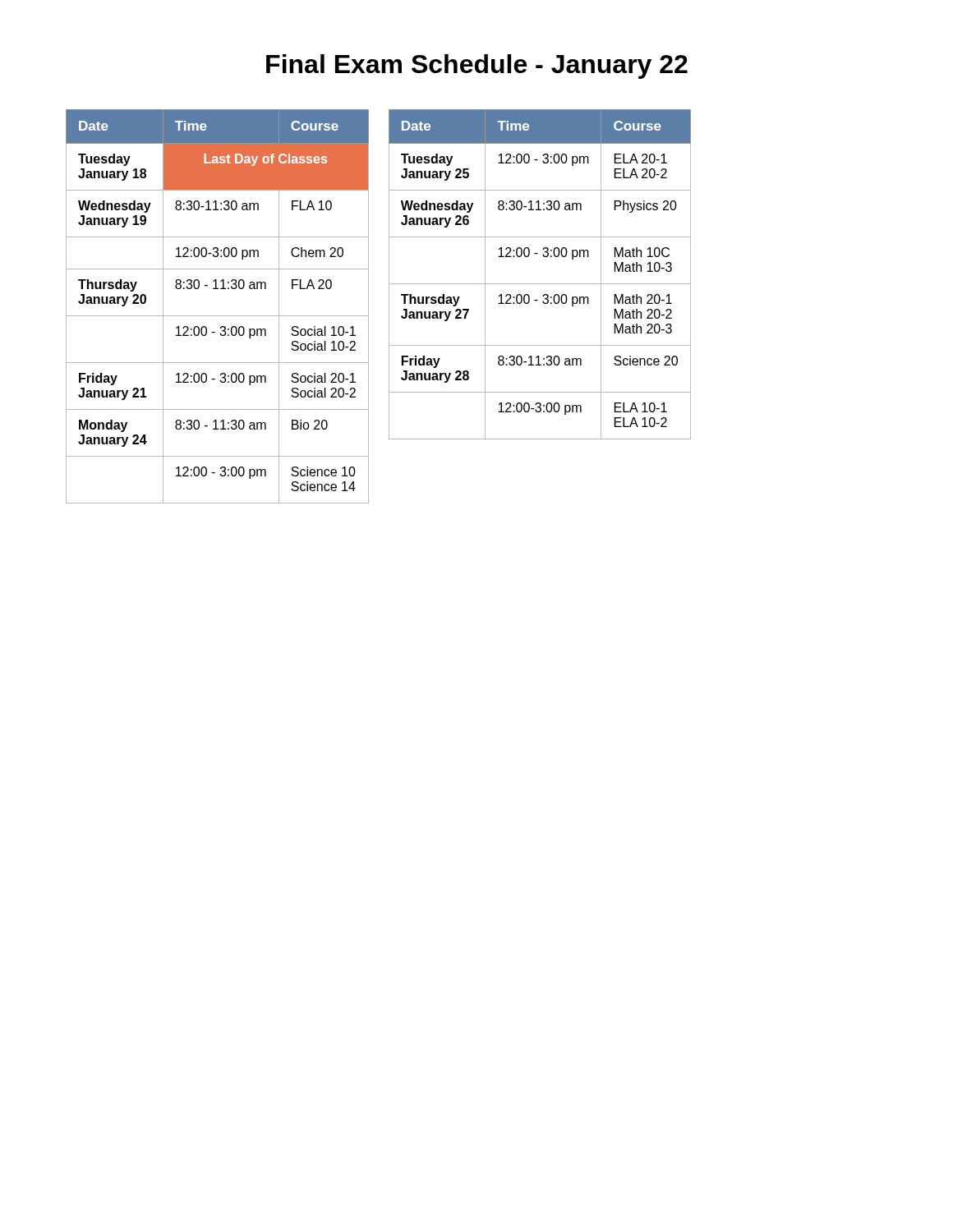Locate the title that opens with "Final Exam Schedule -"
953x1232 pixels.
click(476, 64)
